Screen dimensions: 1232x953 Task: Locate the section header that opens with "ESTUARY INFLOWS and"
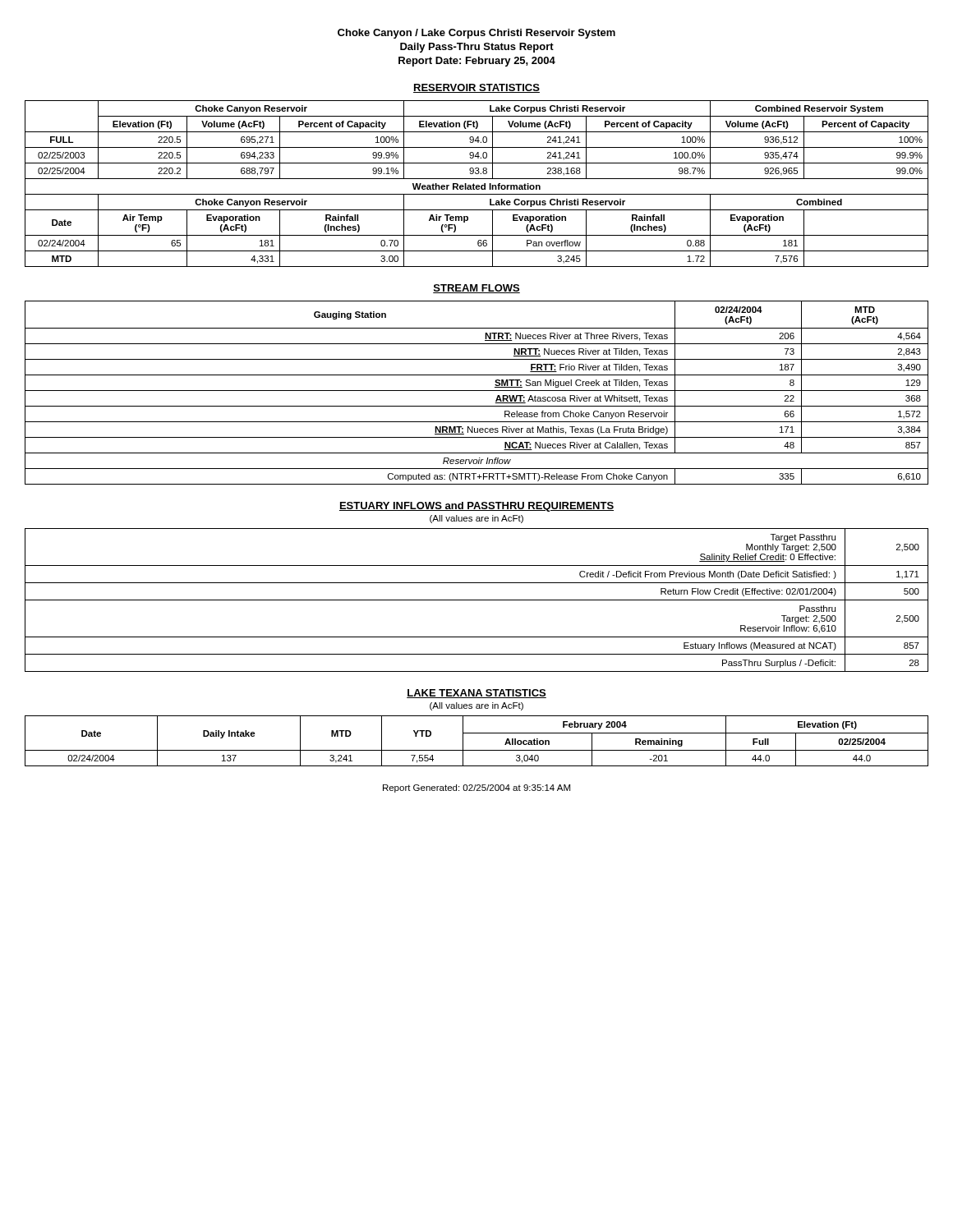coord(476,505)
